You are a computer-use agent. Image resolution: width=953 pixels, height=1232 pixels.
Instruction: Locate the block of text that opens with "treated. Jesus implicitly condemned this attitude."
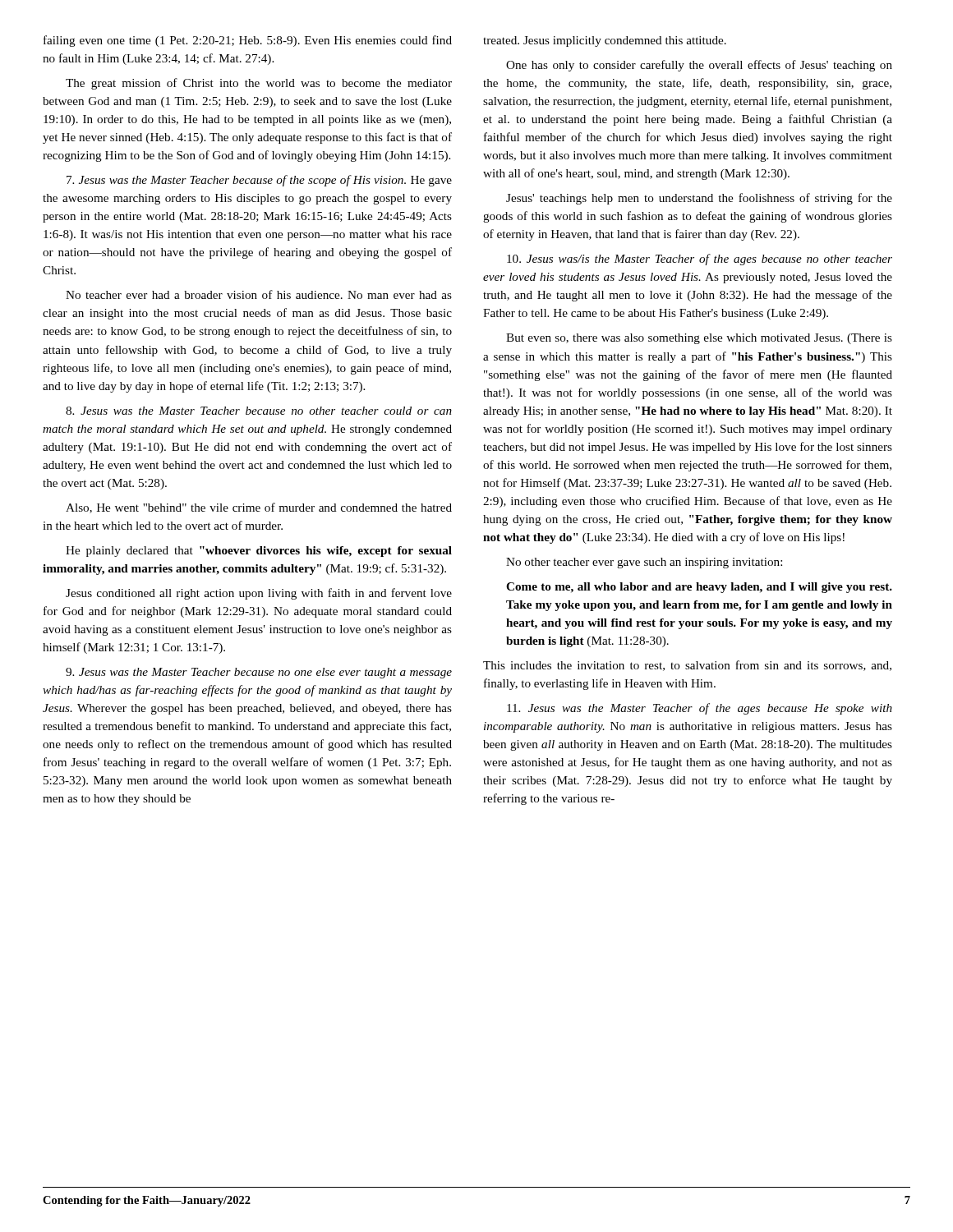(688, 137)
